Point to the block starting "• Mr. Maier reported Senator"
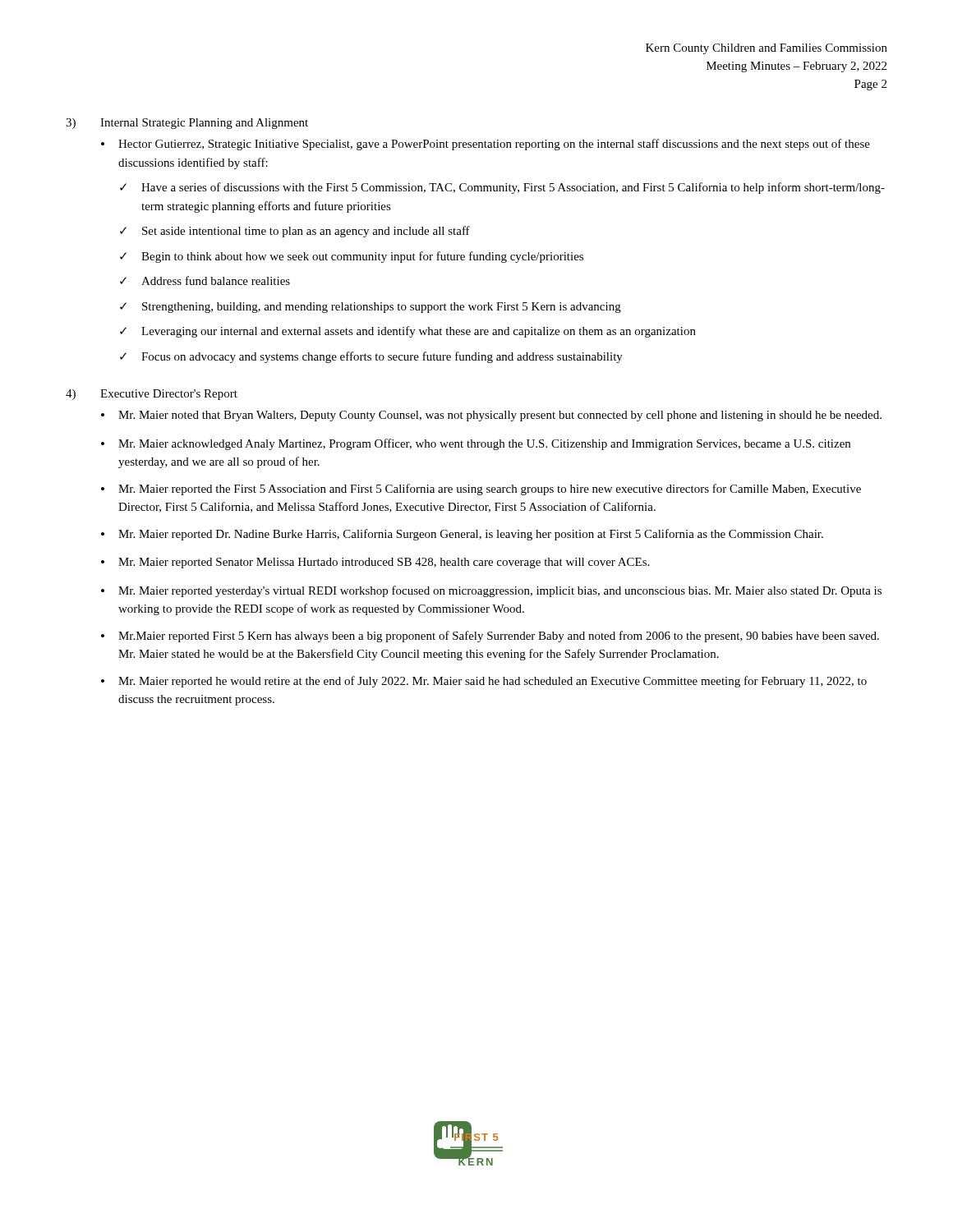Viewport: 953px width, 1232px height. pos(494,563)
